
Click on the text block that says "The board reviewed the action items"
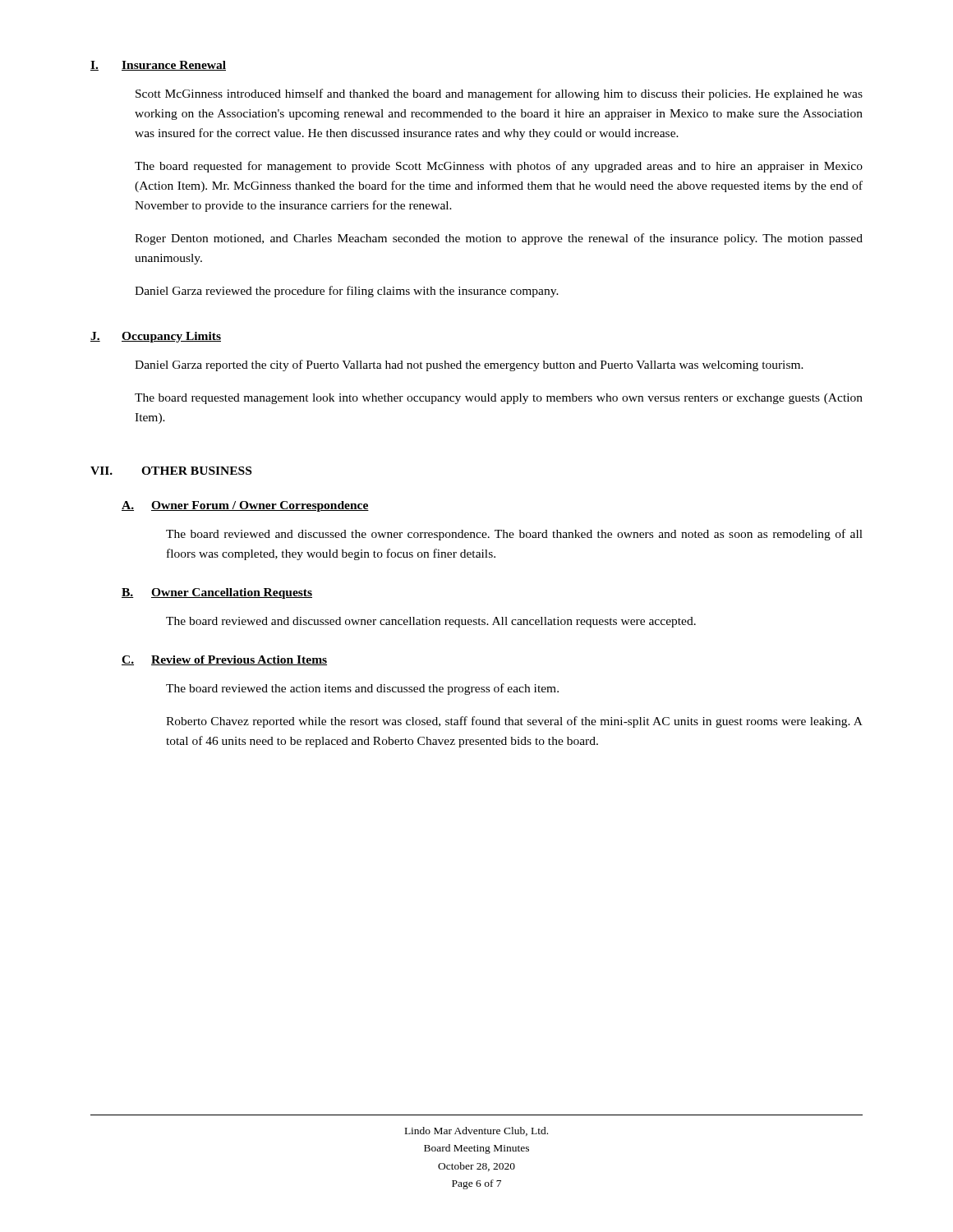coord(363,688)
